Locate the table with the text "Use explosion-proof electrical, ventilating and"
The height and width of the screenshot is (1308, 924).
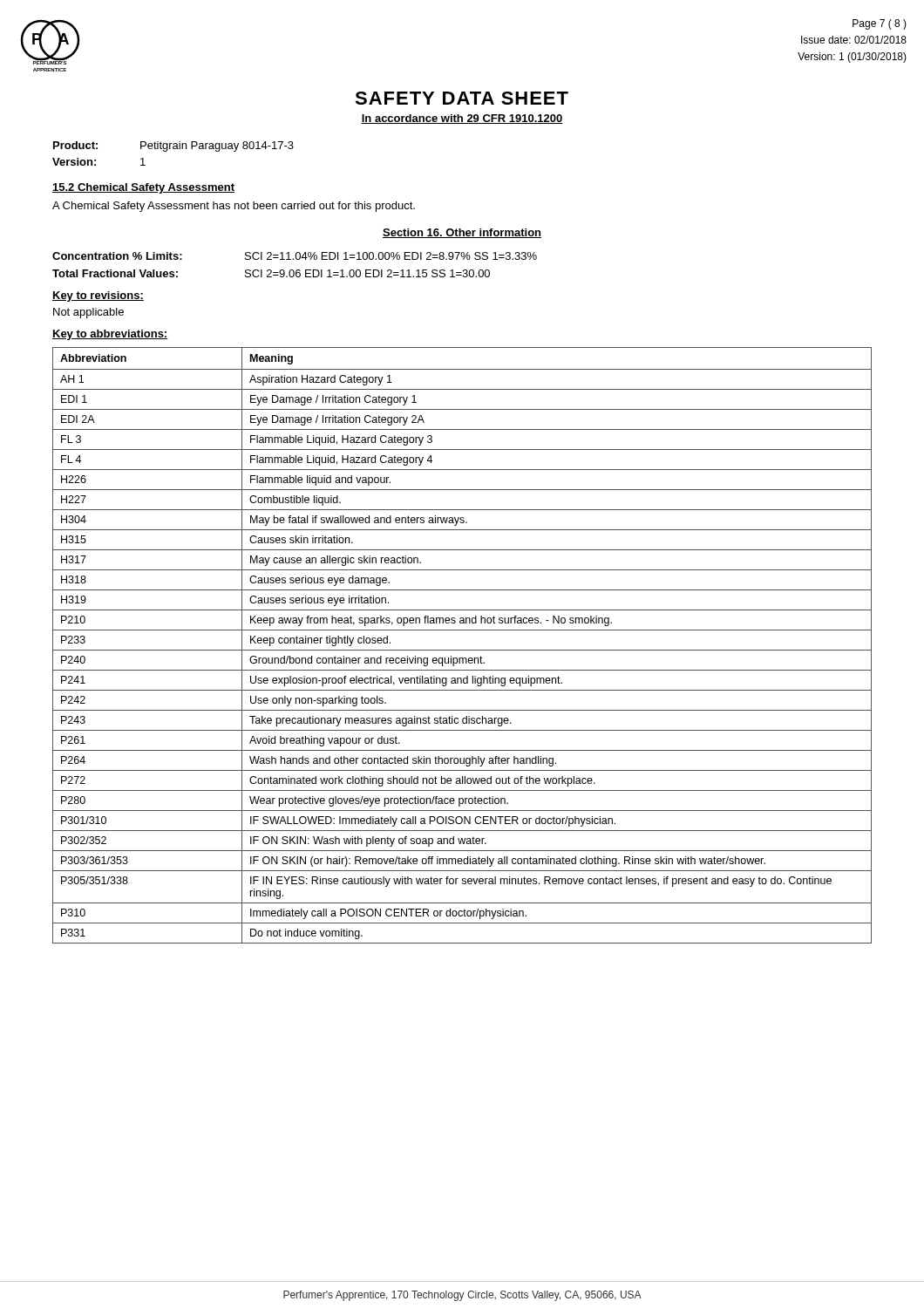click(x=462, y=645)
